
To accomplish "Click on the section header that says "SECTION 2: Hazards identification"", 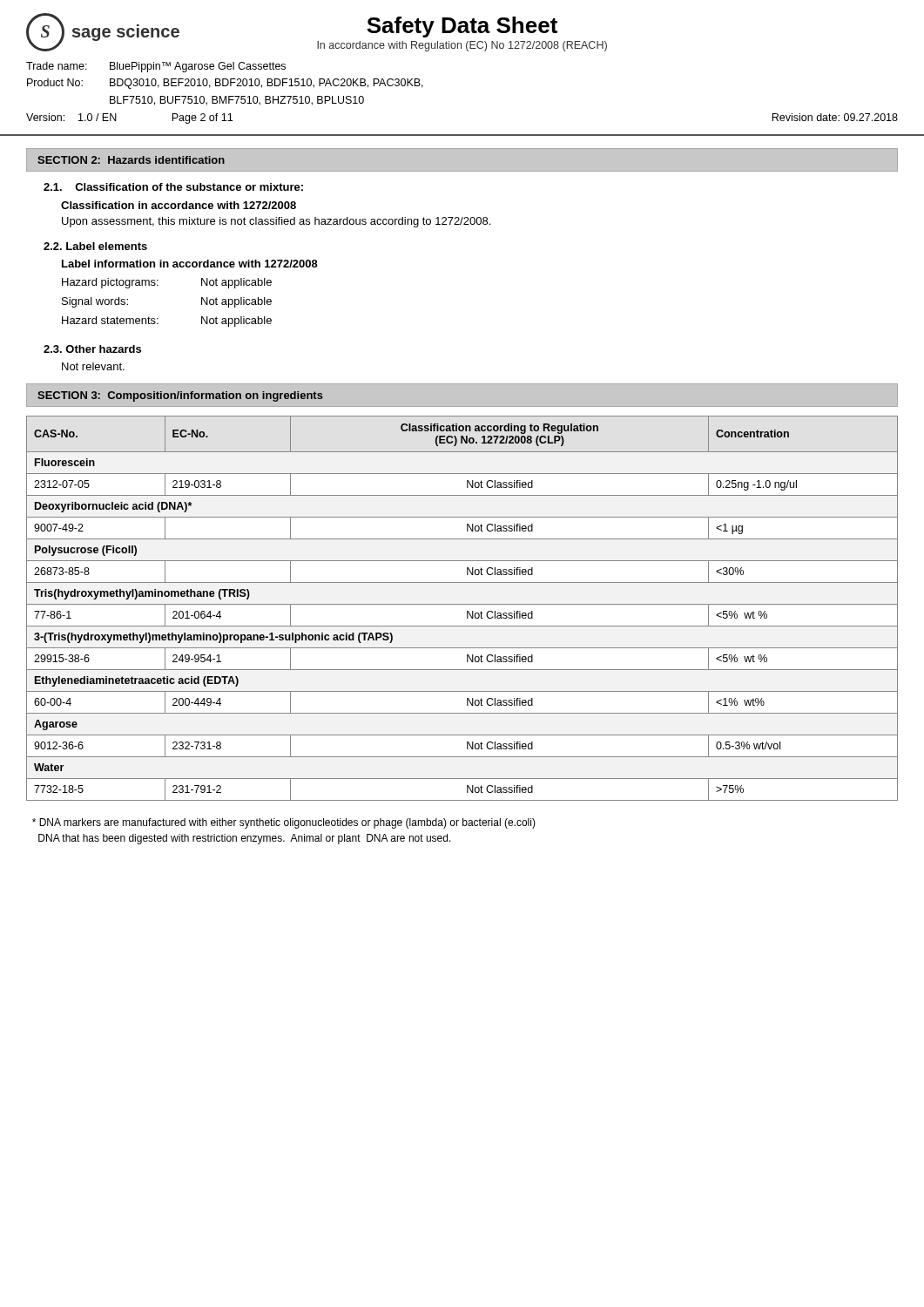I will [x=131, y=159].
